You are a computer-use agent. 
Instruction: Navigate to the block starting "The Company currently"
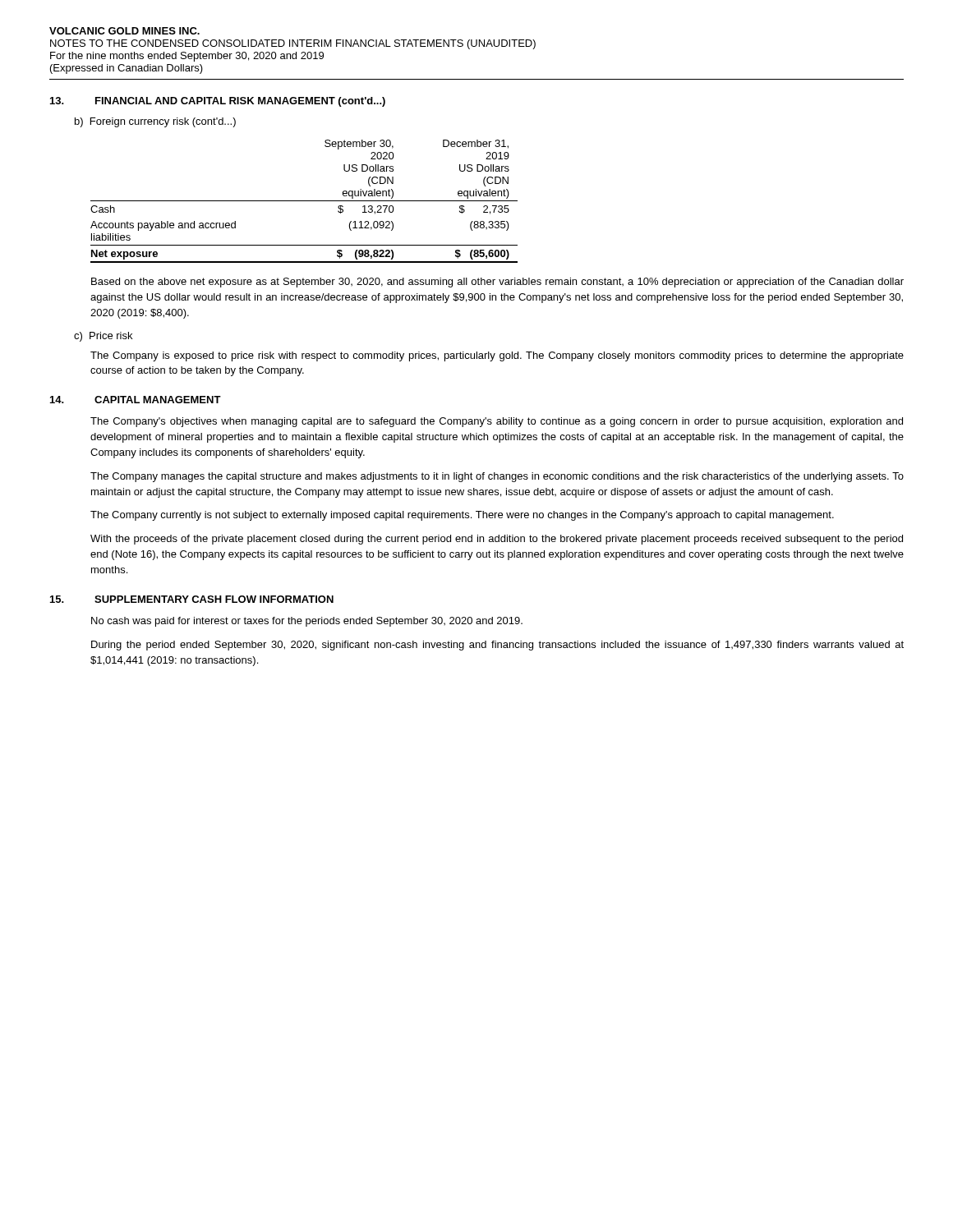pyautogui.click(x=462, y=515)
